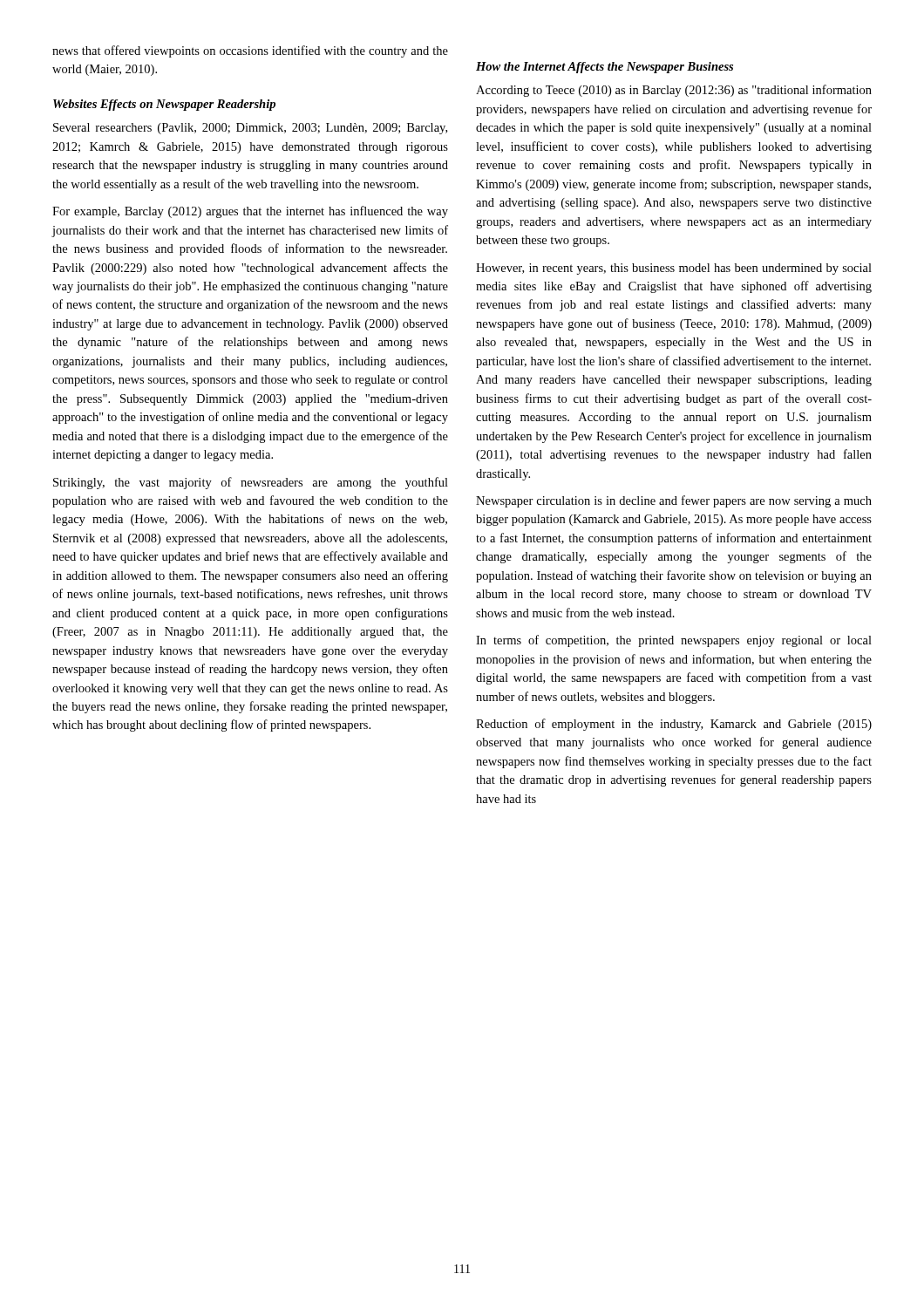Click on the element starting "However, in recent"
This screenshot has height=1308, width=924.
point(674,371)
